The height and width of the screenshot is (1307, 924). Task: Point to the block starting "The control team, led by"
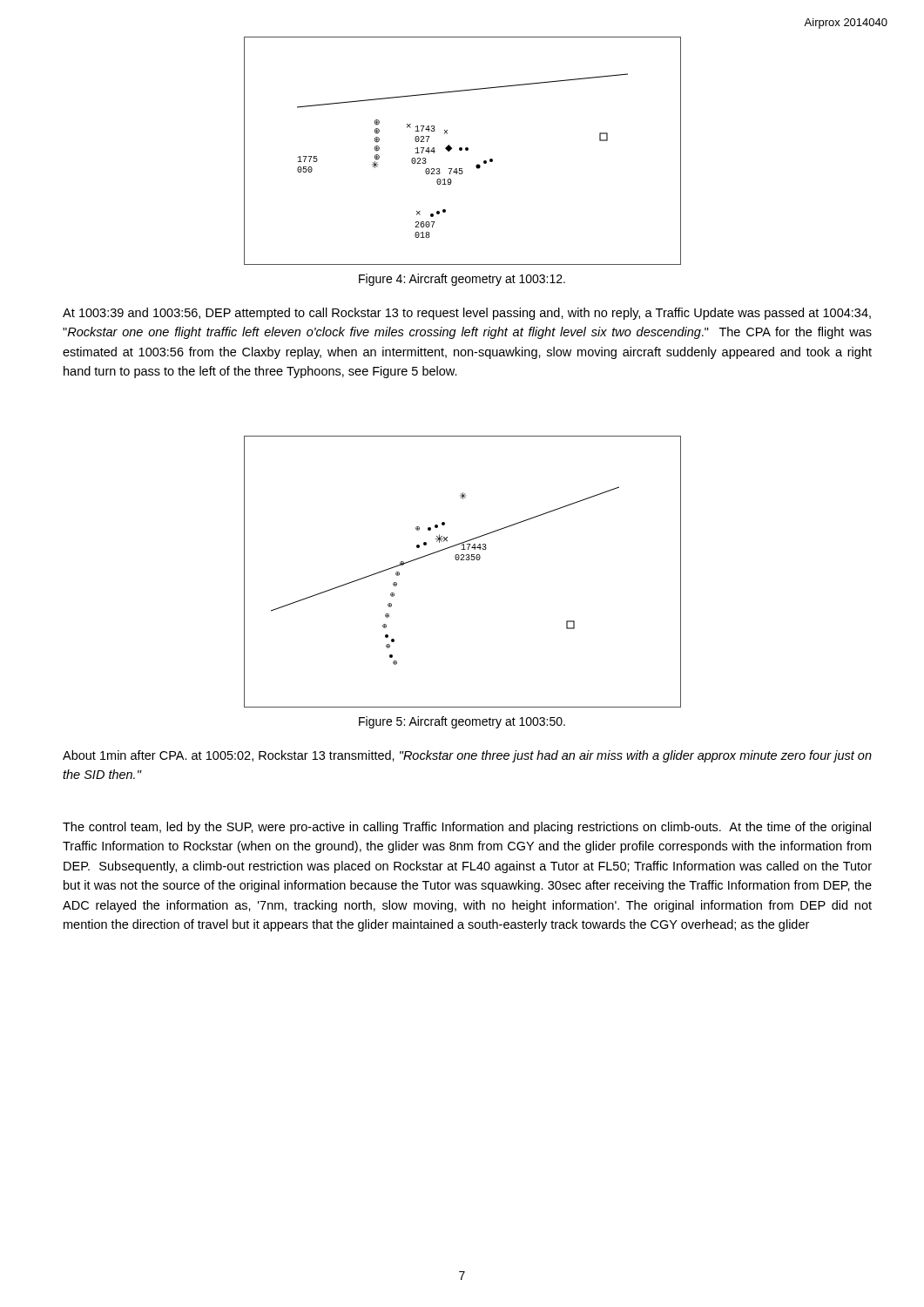[x=467, y=876]
